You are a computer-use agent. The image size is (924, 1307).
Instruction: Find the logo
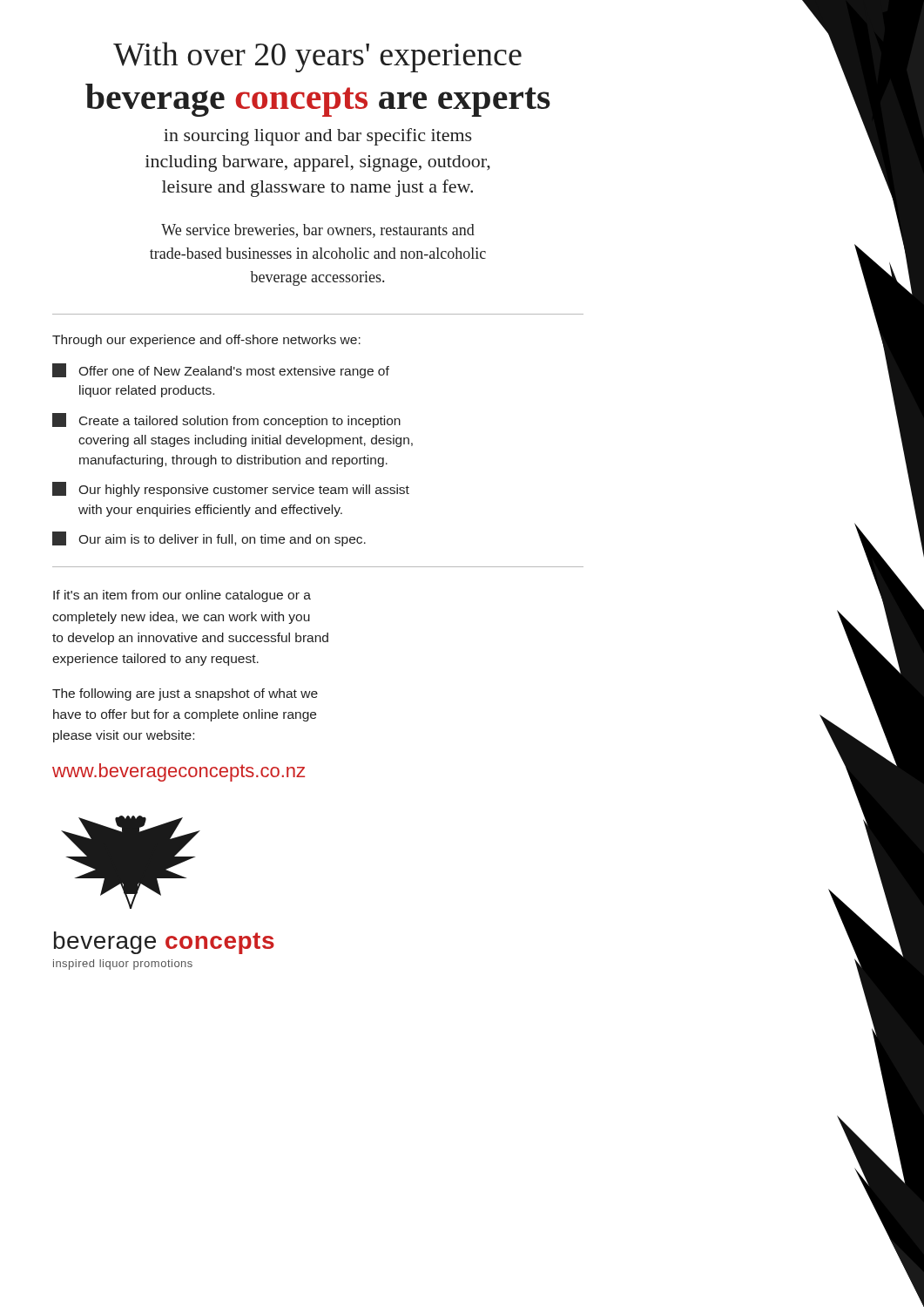[x=318, y=889]
